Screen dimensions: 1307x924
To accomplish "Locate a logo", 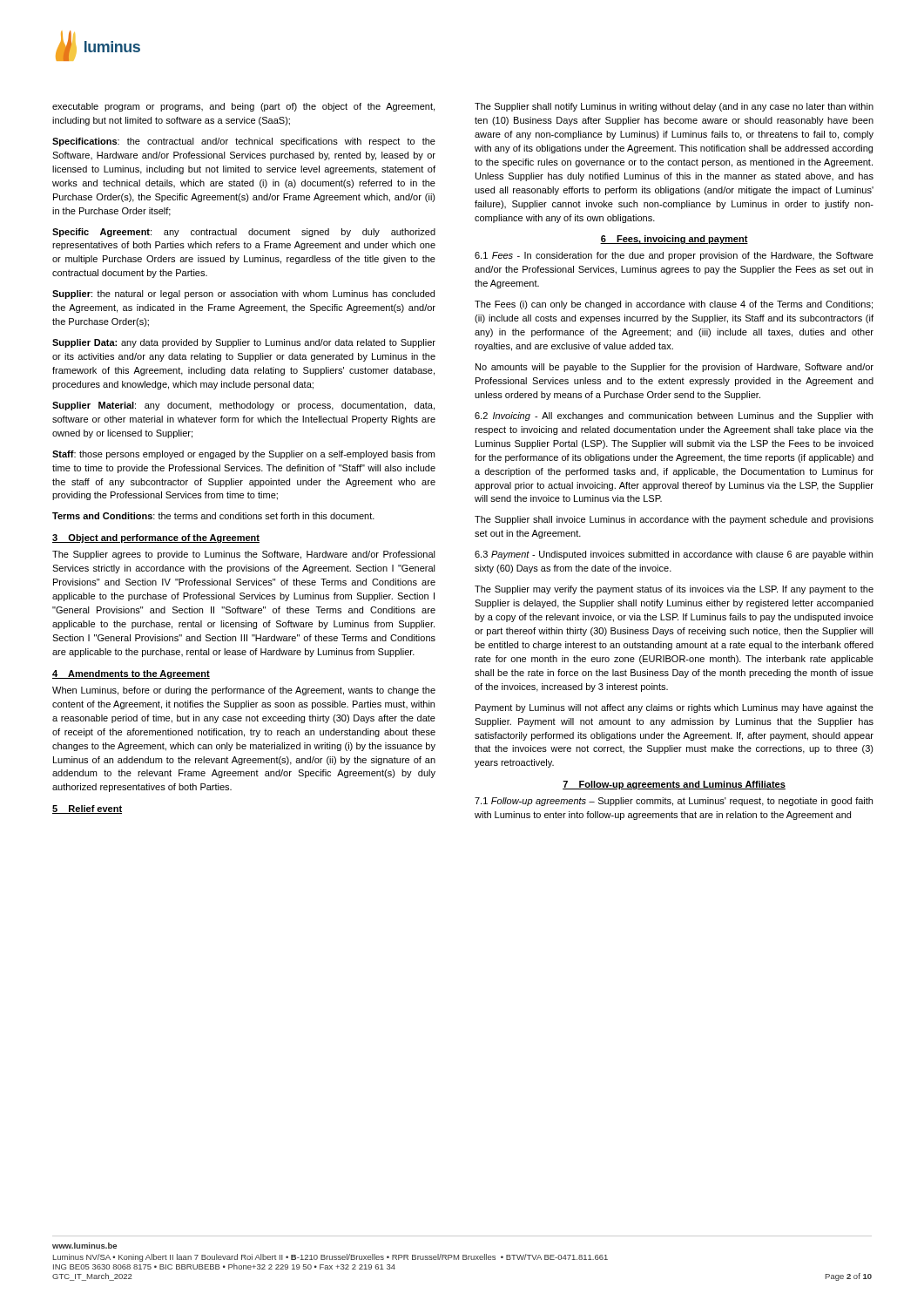I will [105, 49].
